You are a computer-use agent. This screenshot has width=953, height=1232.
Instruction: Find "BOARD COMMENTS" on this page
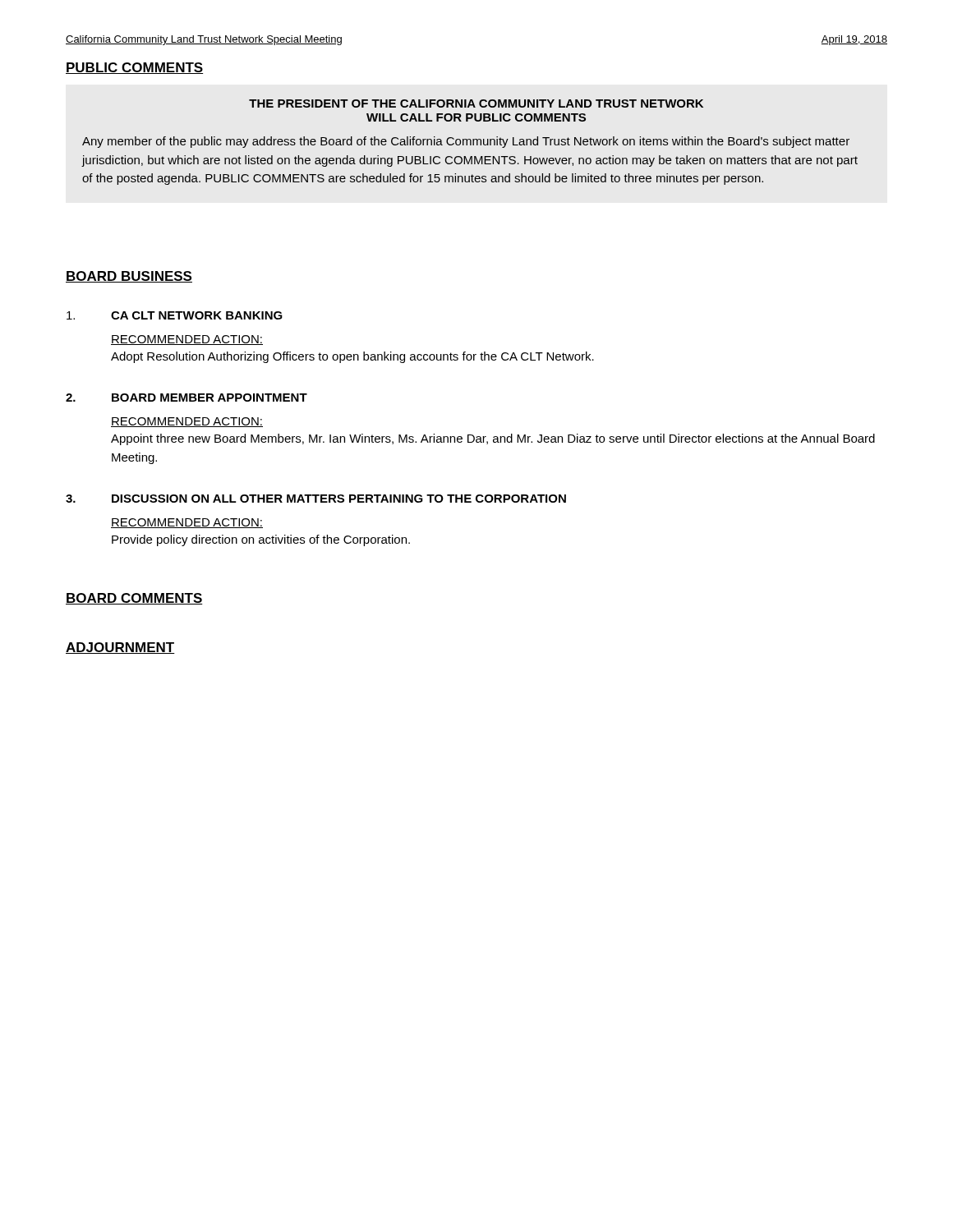coord(134,599)
